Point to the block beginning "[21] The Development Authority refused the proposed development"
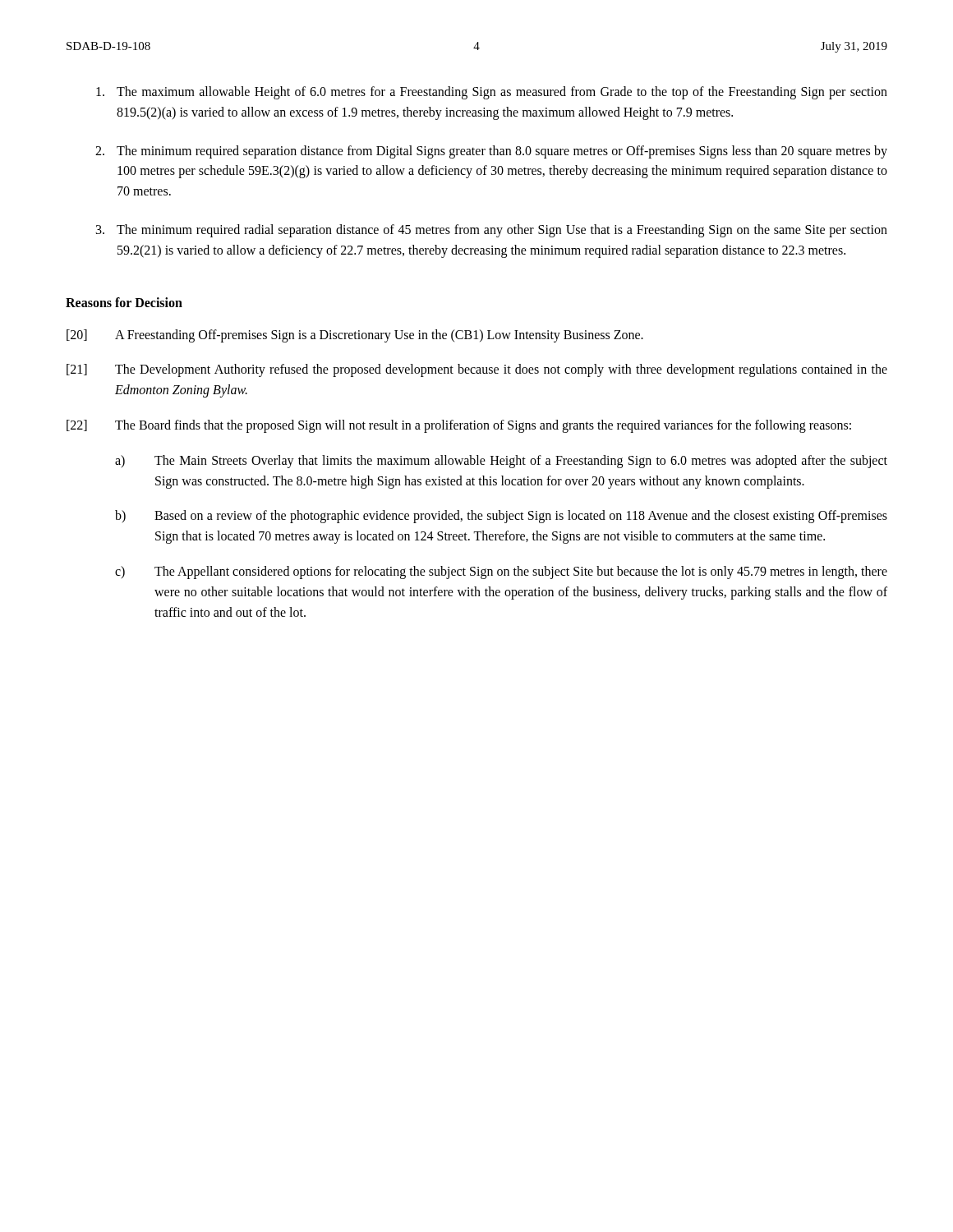The height and width of the screenshot is (1232, 953). coord(476,380)
